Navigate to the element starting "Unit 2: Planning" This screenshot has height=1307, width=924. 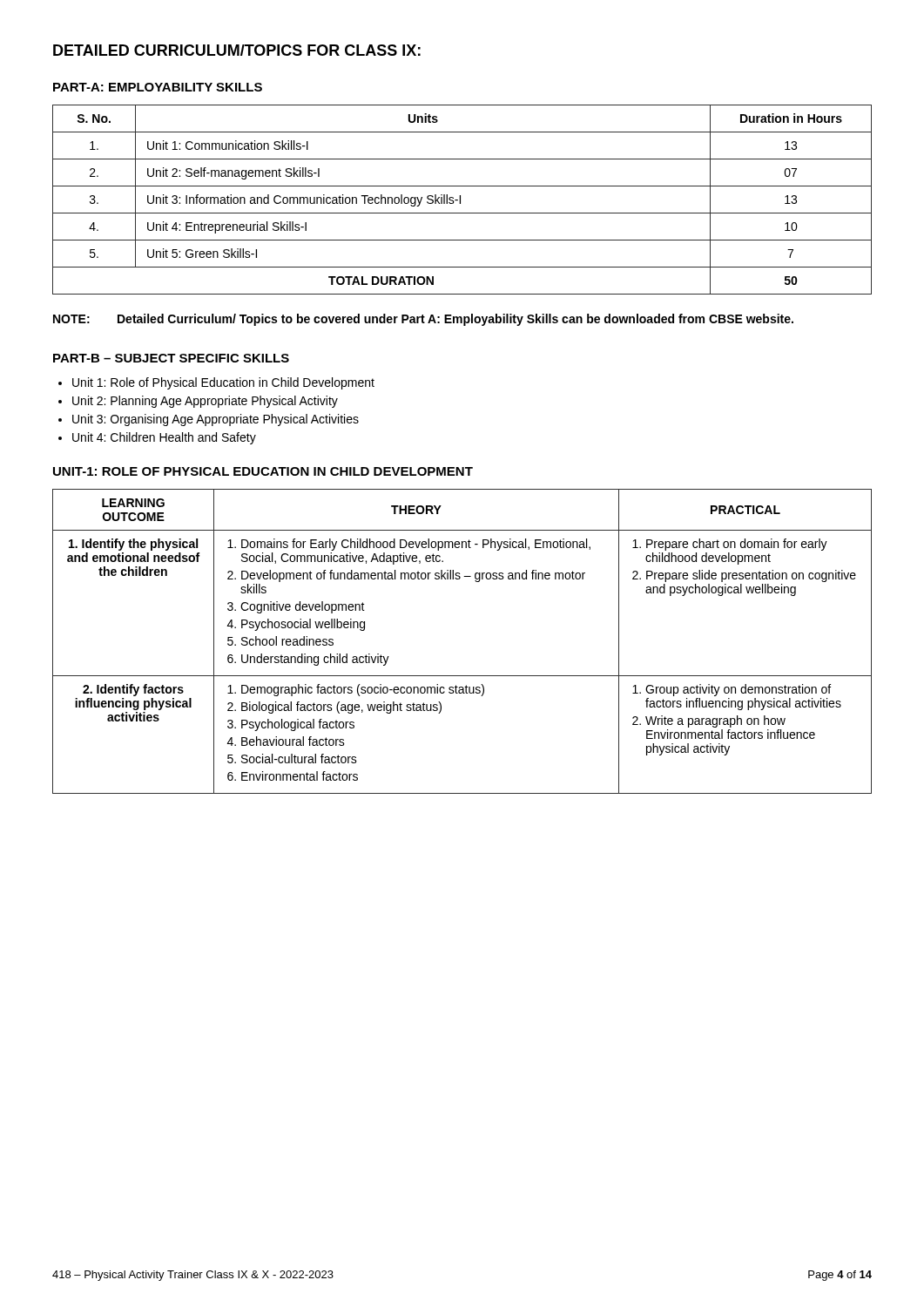[x=205, y=401]
